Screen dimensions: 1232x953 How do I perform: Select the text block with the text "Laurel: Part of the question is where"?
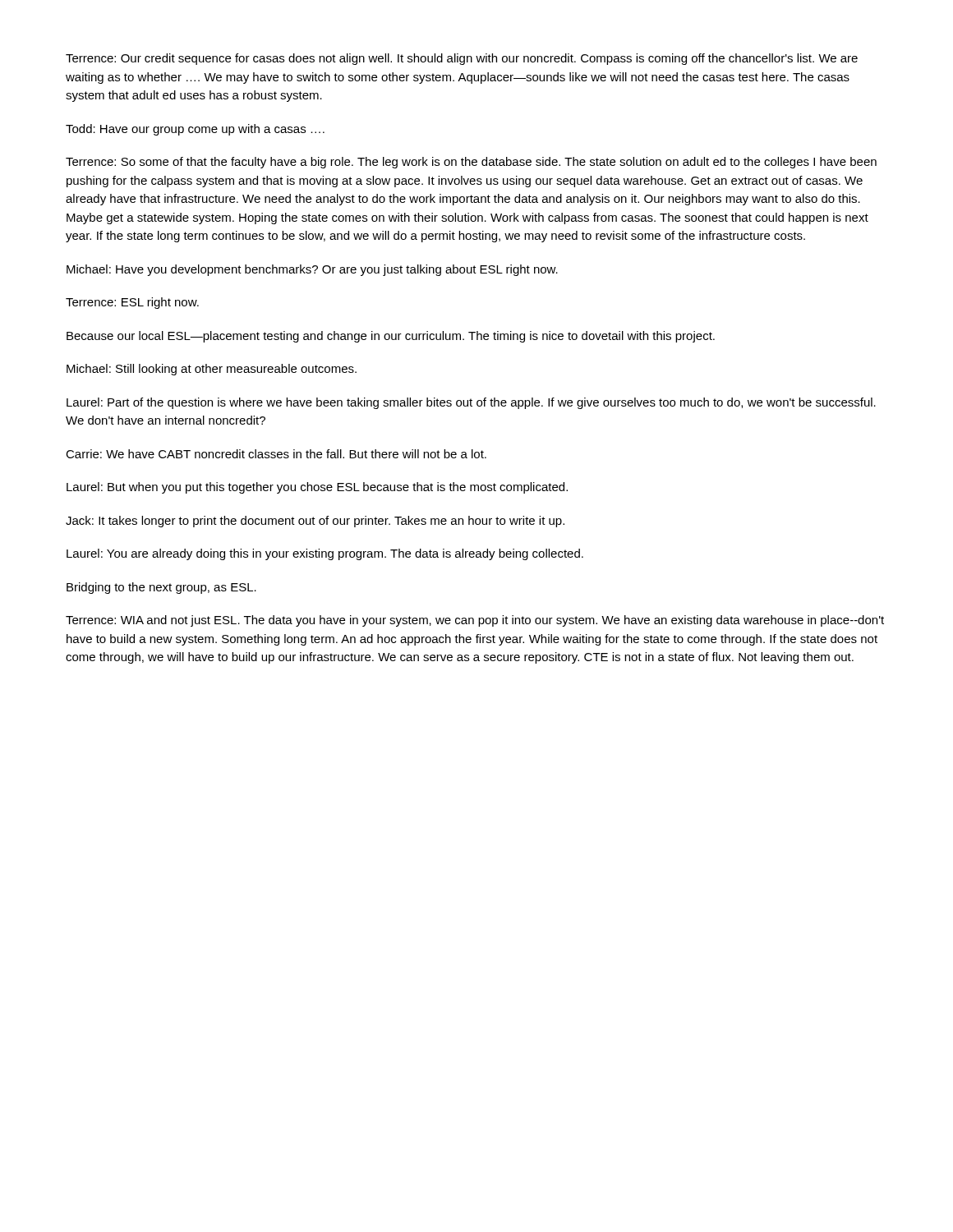[471, 411]
